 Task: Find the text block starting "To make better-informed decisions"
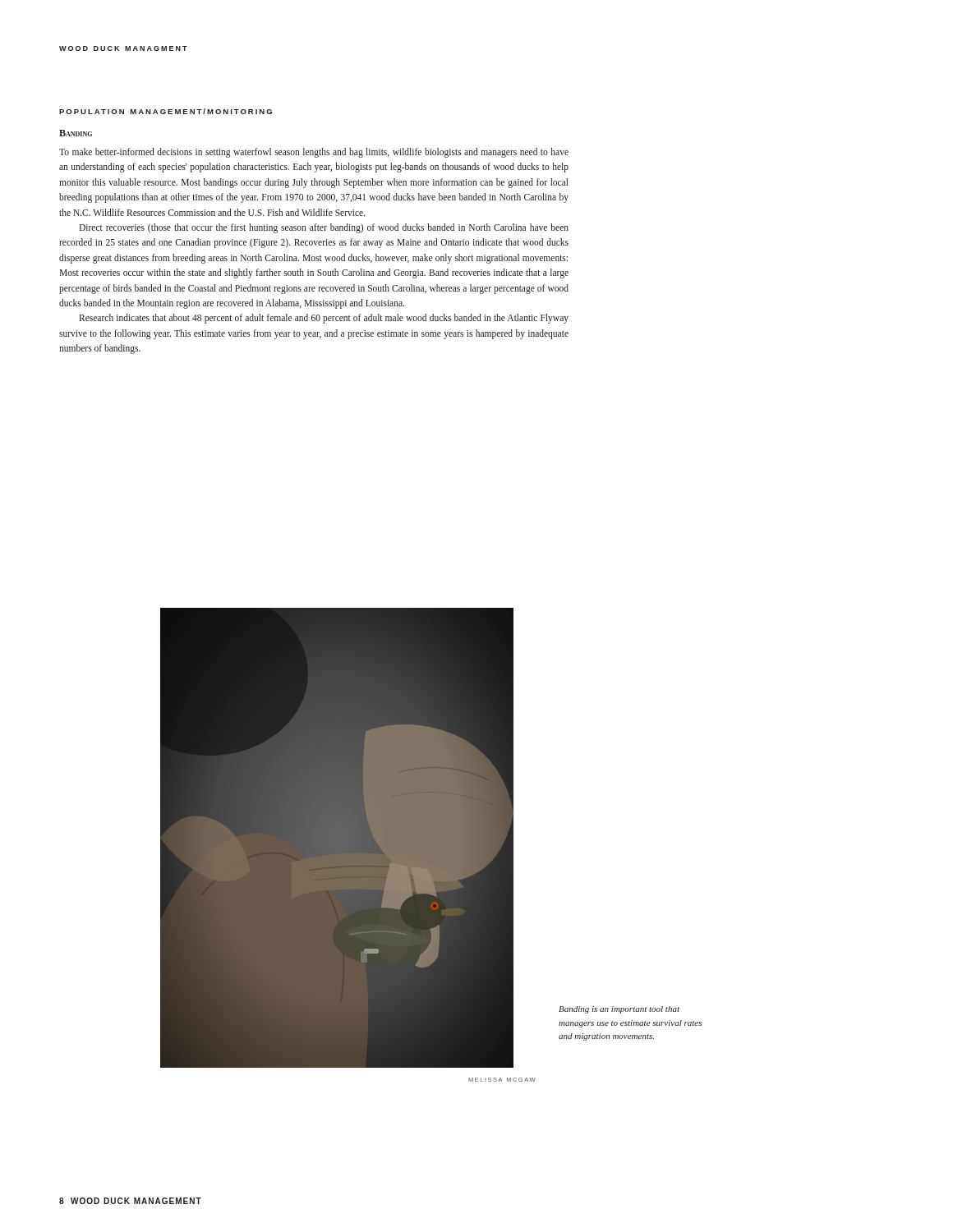(314, 250)
